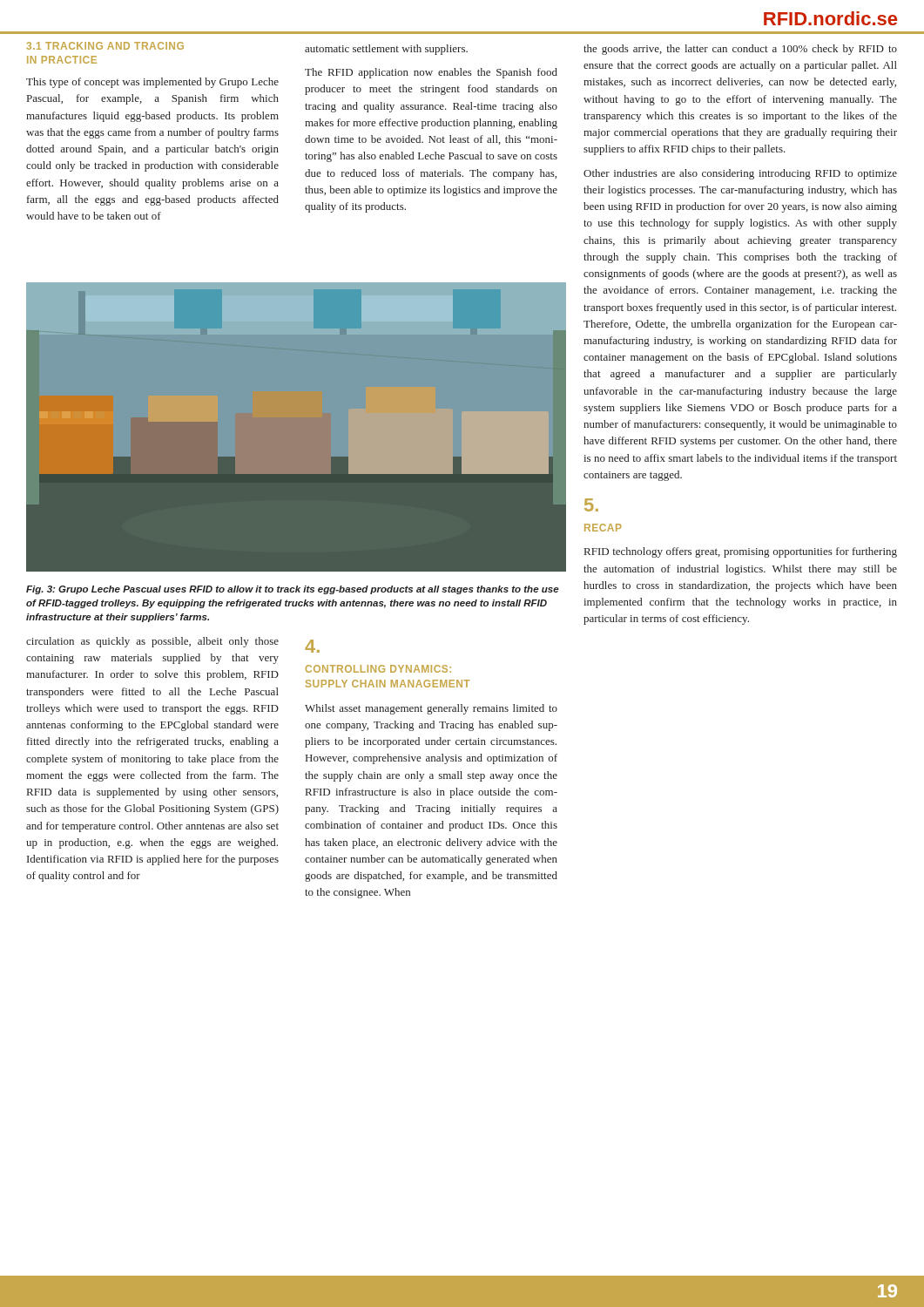
Task: Select the section header that says "4. Controlling Dynamics:Supply Chain"
Action: (x=431, y=663)
